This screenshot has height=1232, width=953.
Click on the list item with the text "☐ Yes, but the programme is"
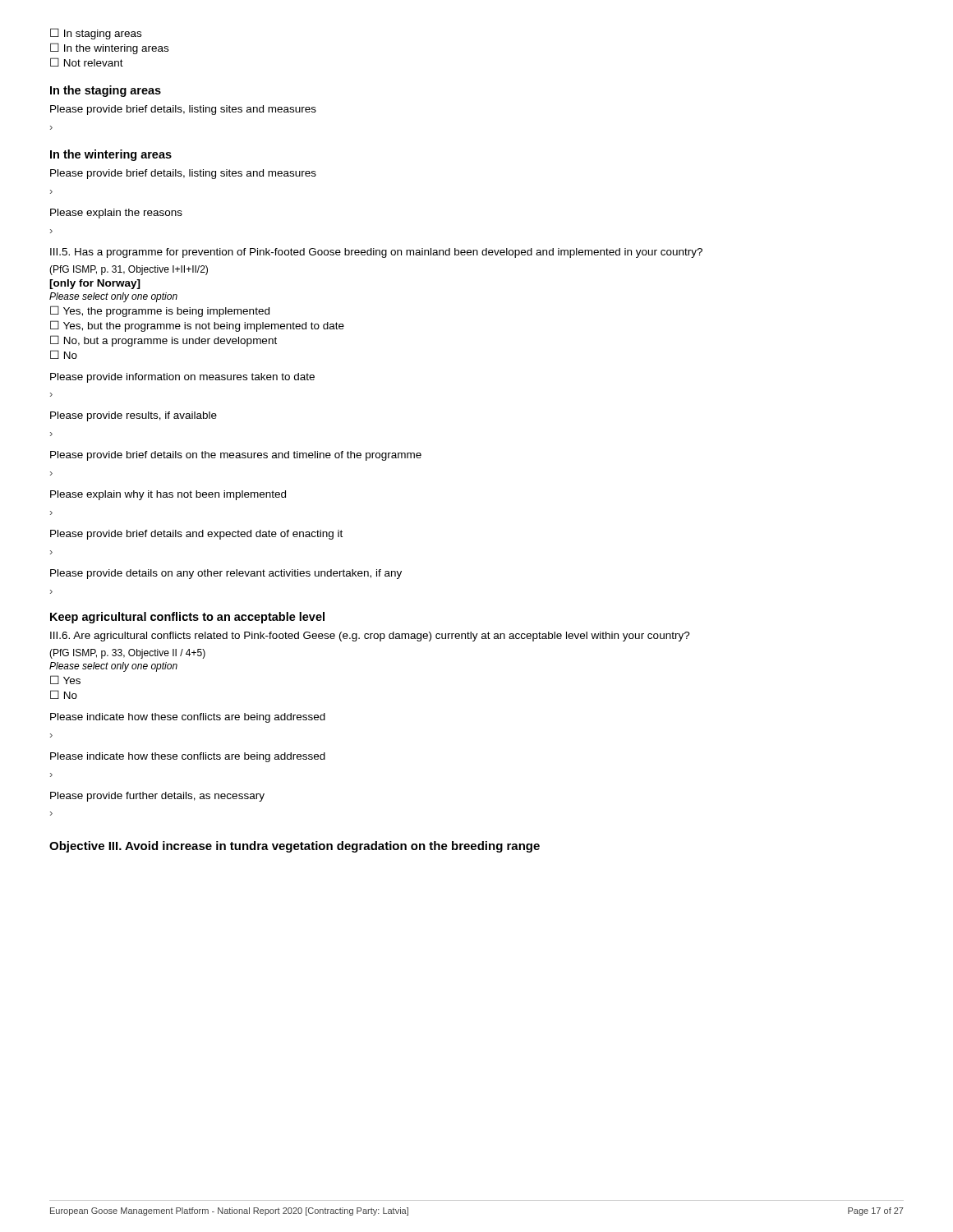[x=197, y=325]
